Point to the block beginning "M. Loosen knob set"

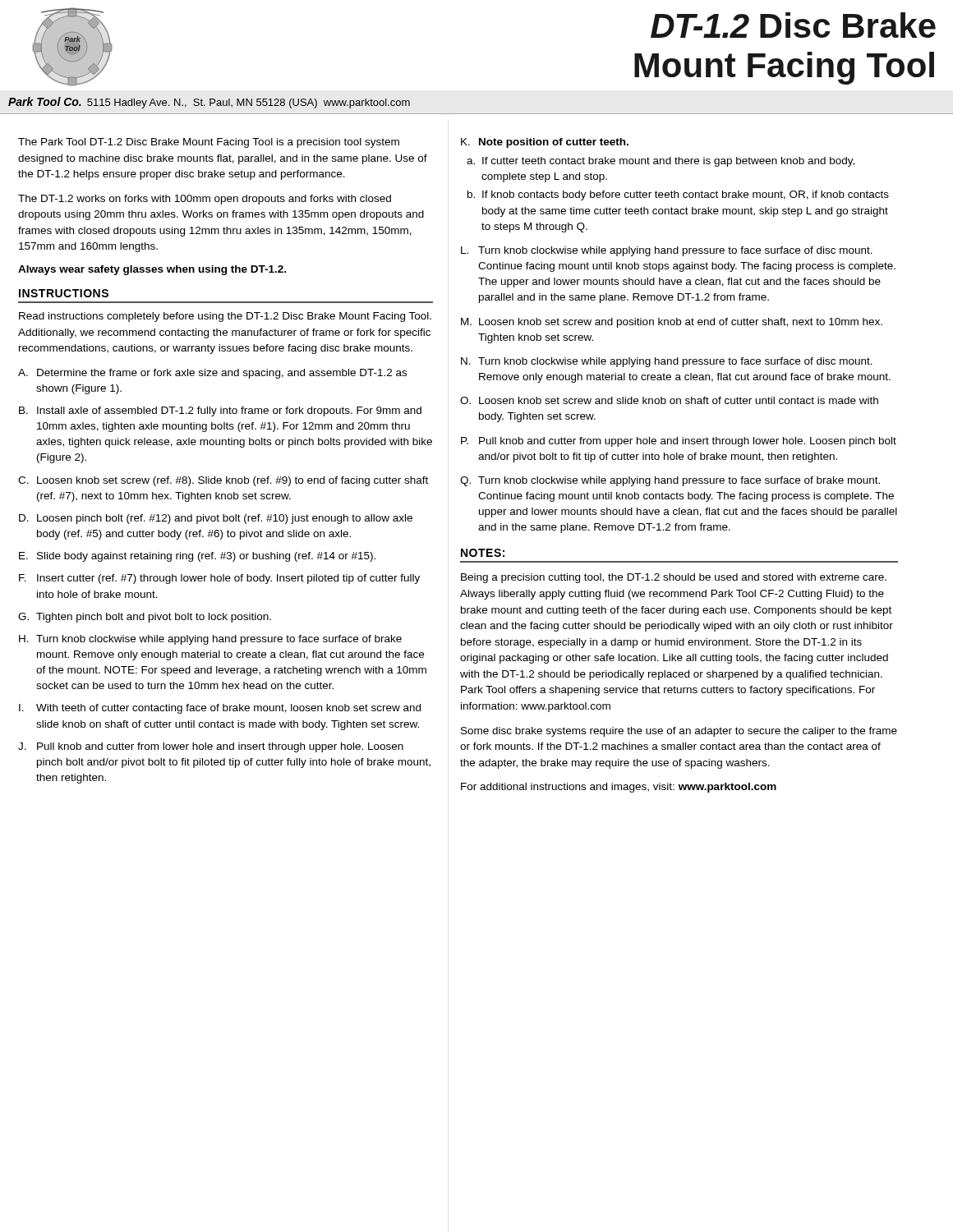(679, 329)
